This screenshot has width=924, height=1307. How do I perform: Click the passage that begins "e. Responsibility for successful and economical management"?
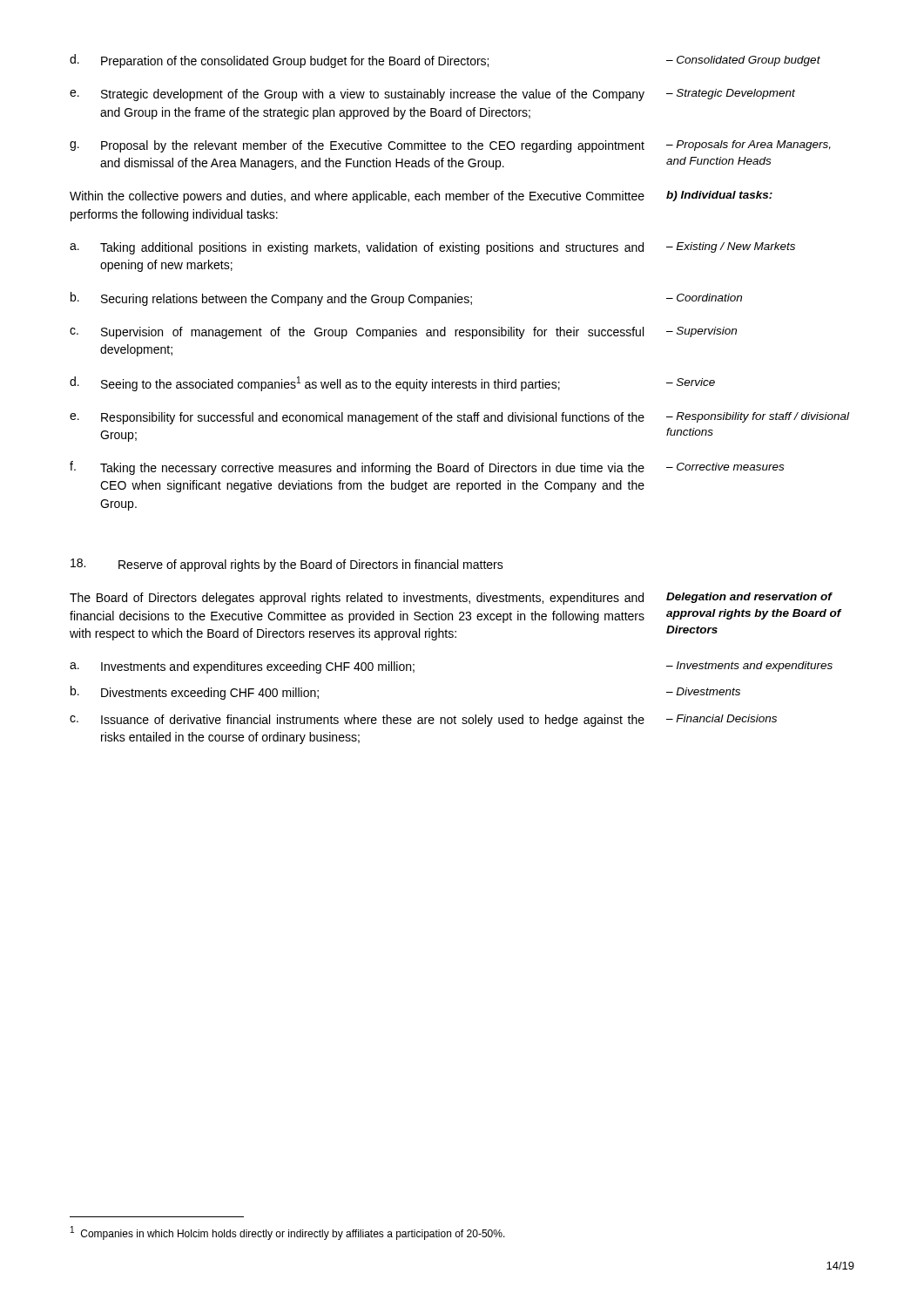click(357, 426)
